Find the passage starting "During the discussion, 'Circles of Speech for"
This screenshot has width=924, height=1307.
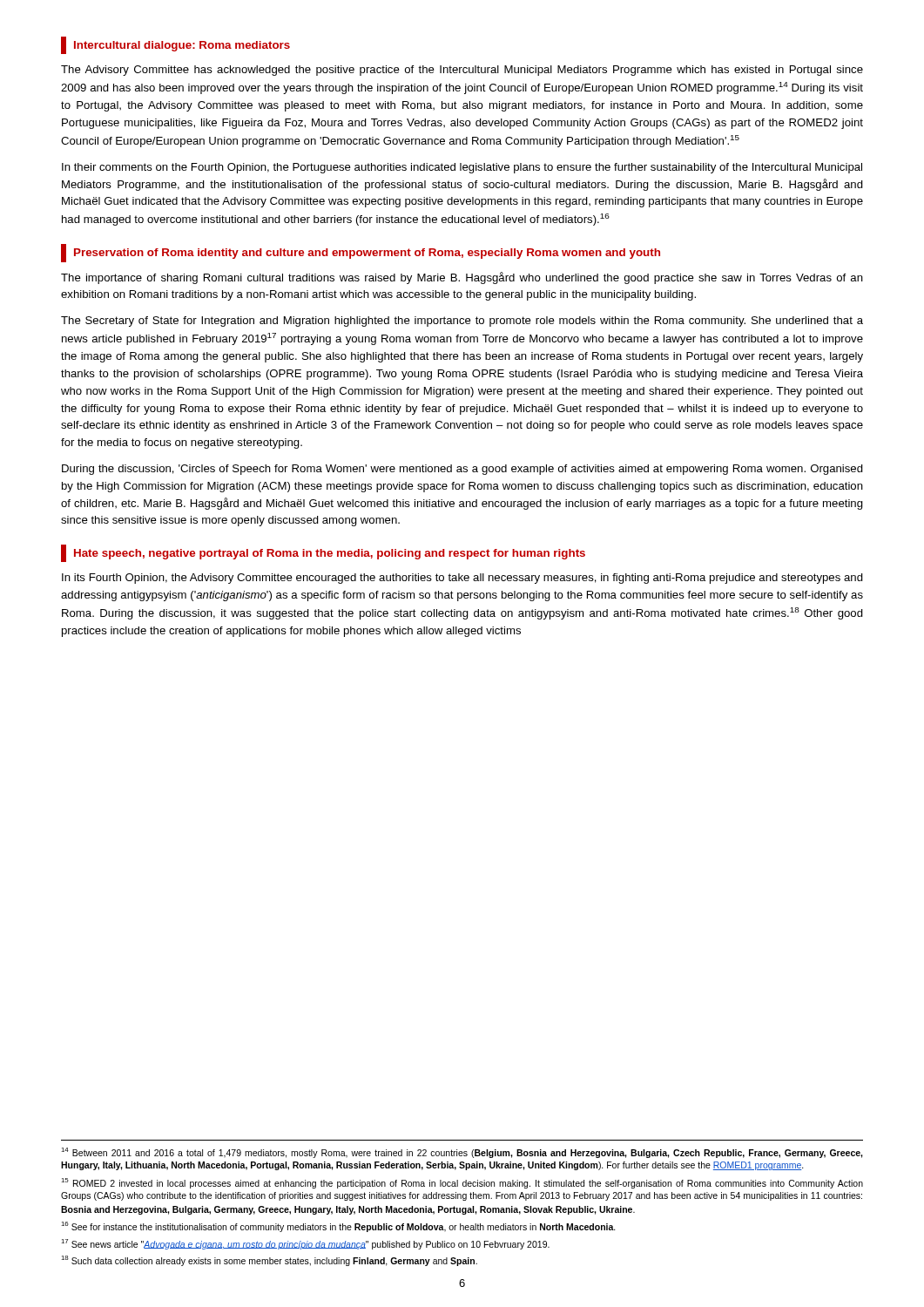[x=462, y=494]
